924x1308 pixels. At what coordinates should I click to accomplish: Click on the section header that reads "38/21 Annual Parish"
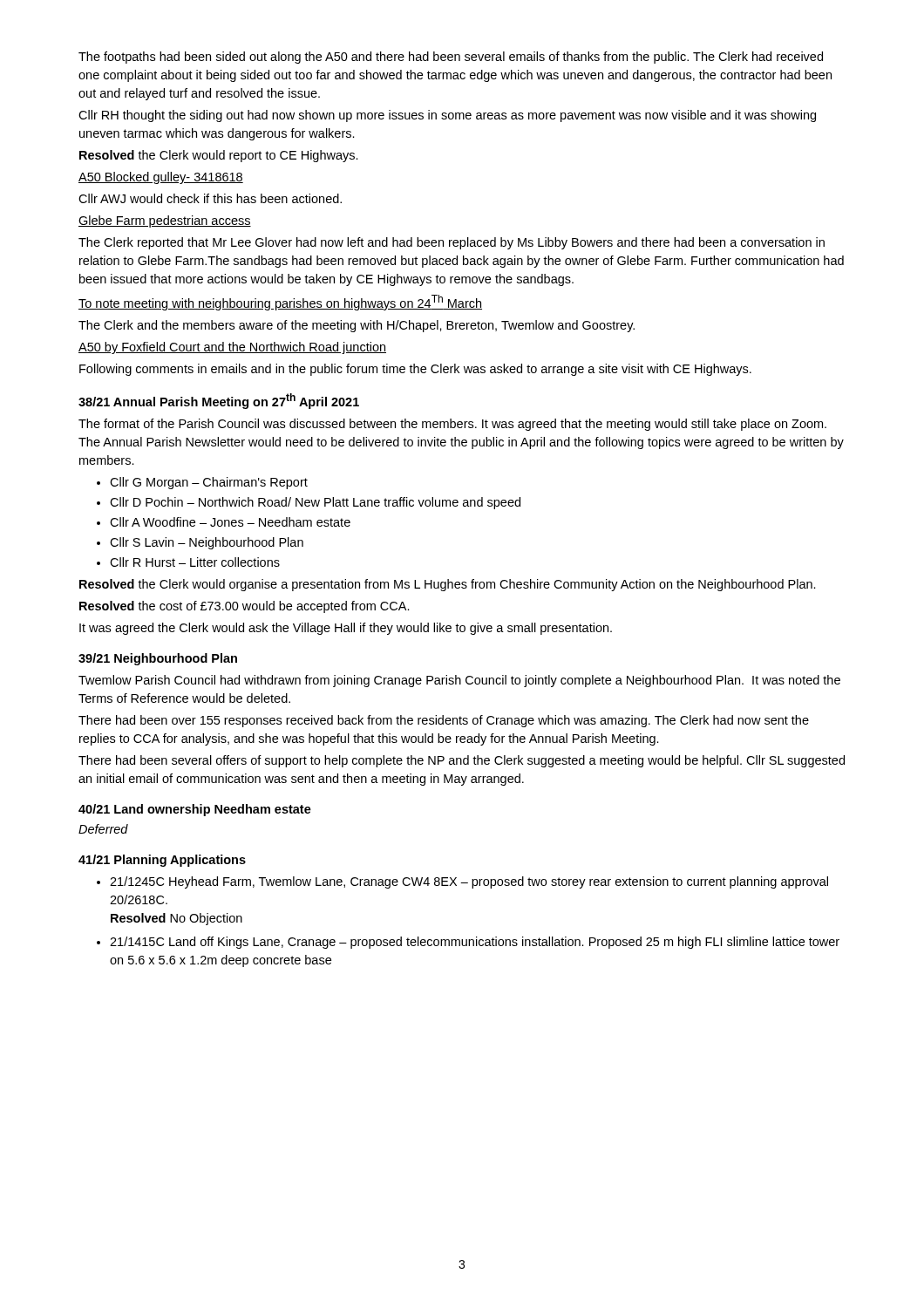(x=219, y=400)
